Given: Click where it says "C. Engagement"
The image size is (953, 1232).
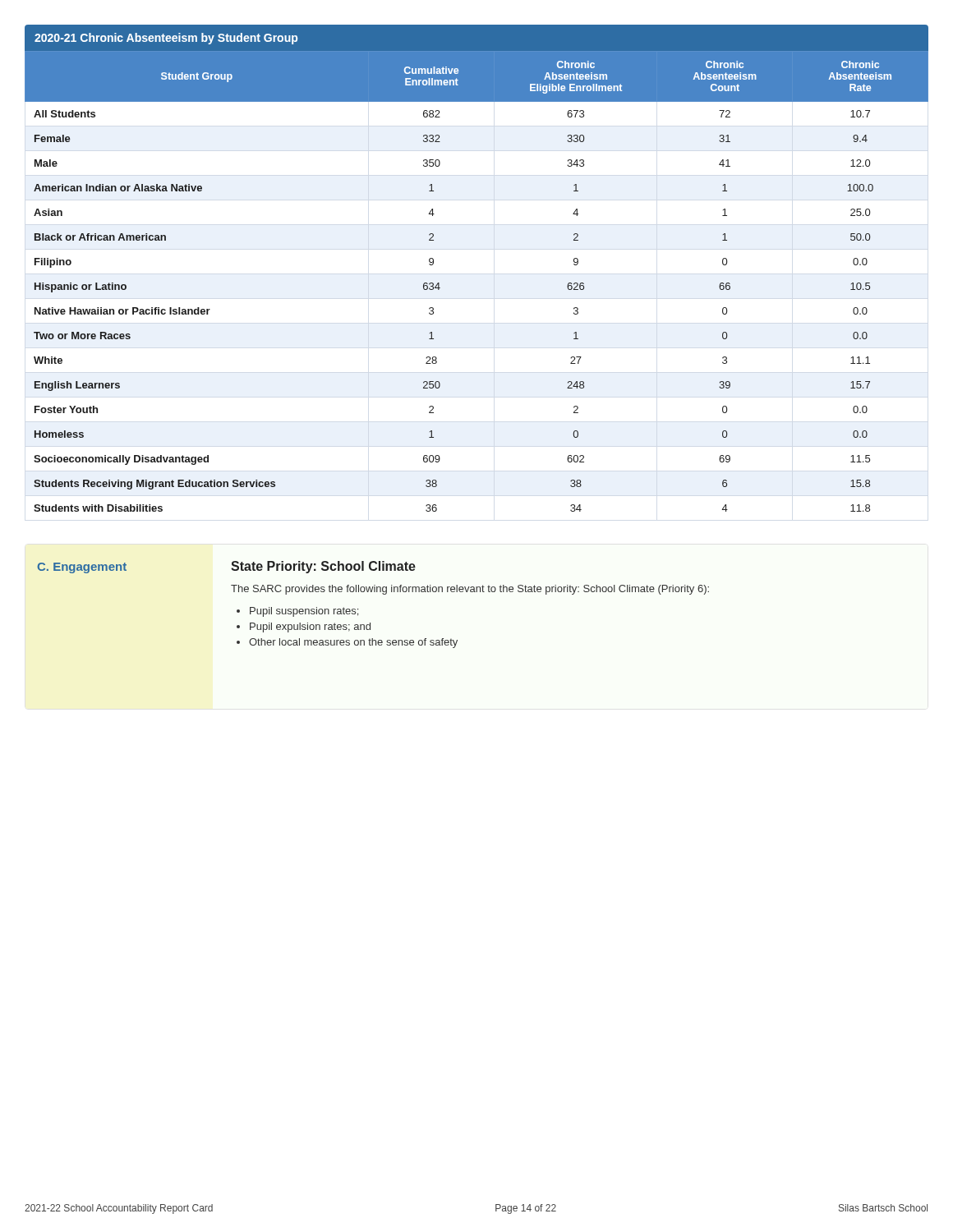Looking at the screenshot, I should 82,566.
